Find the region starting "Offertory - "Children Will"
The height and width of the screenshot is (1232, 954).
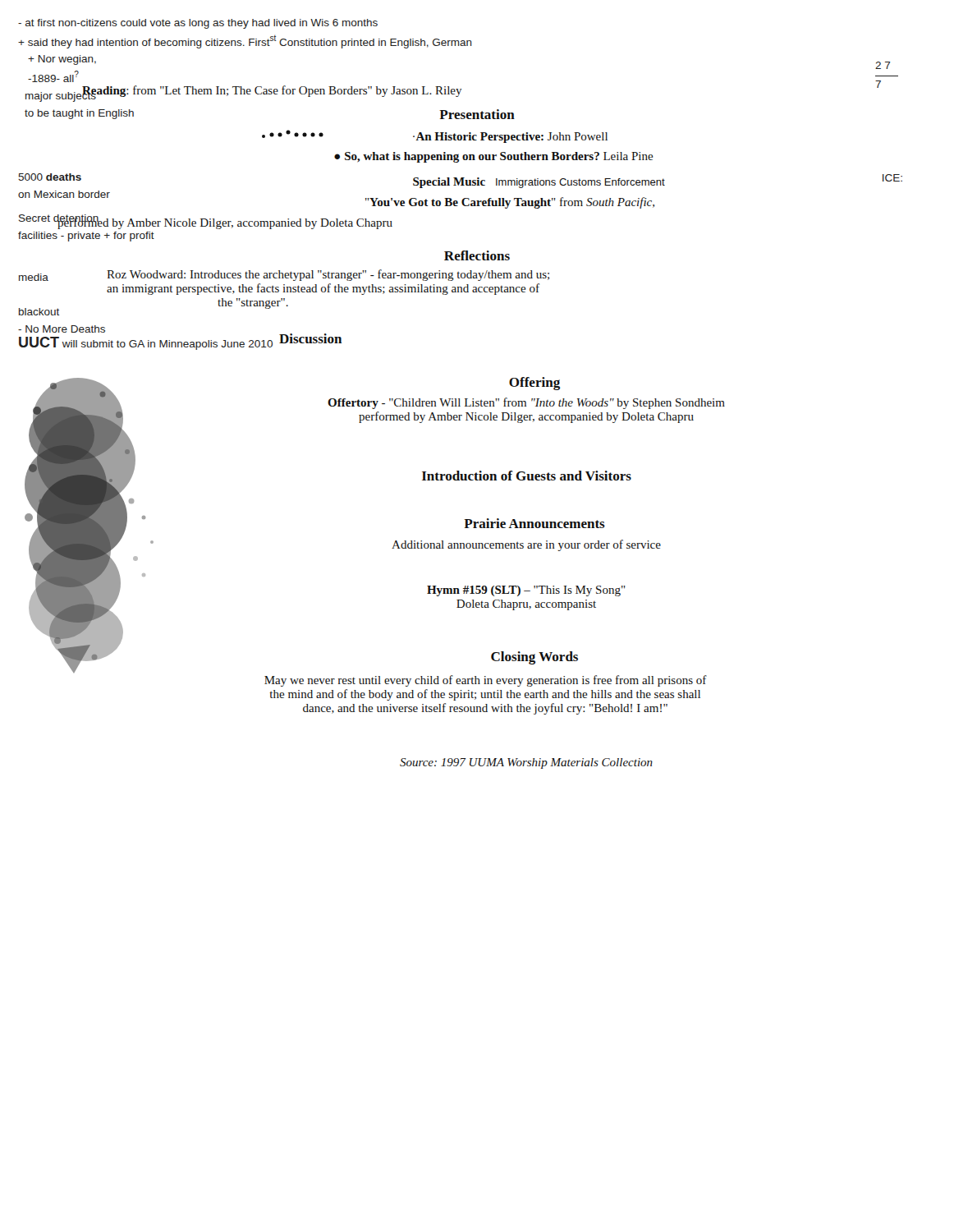tap(526, 409)
